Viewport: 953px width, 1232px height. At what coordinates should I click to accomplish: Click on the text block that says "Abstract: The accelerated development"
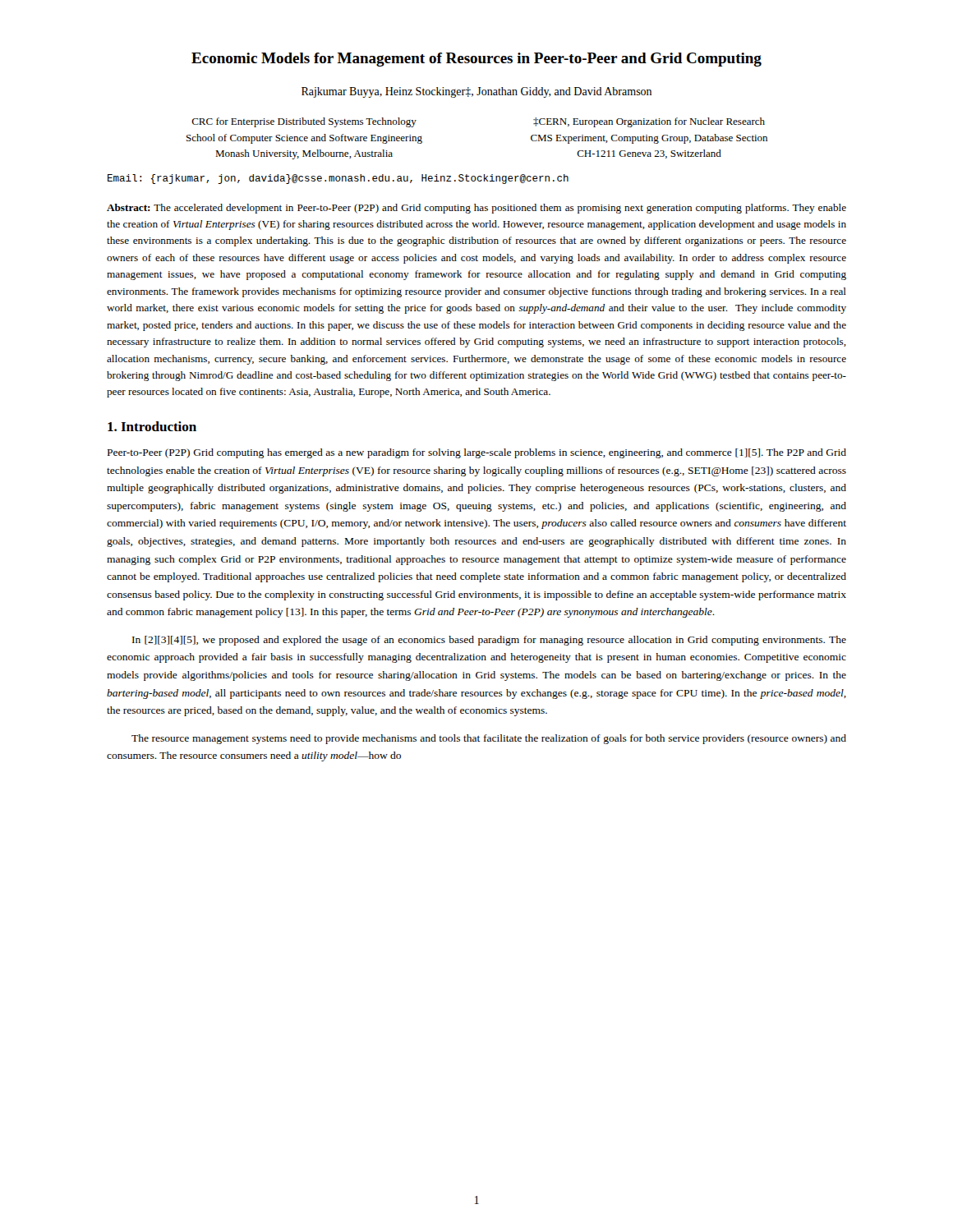pyautogui.click(x=476, y=299)
